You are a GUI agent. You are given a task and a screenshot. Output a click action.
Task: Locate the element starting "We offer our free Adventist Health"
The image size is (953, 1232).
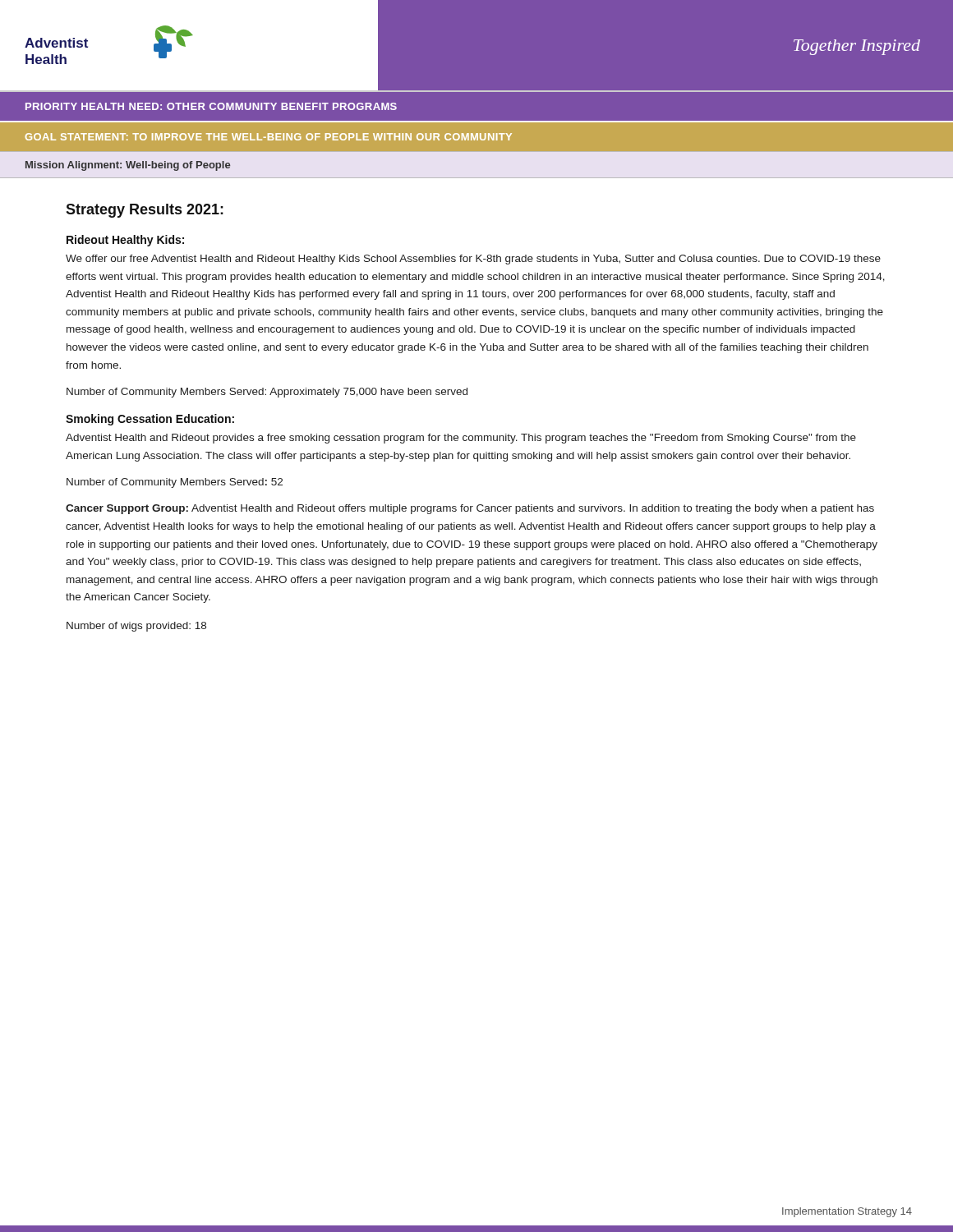(475, 312)
